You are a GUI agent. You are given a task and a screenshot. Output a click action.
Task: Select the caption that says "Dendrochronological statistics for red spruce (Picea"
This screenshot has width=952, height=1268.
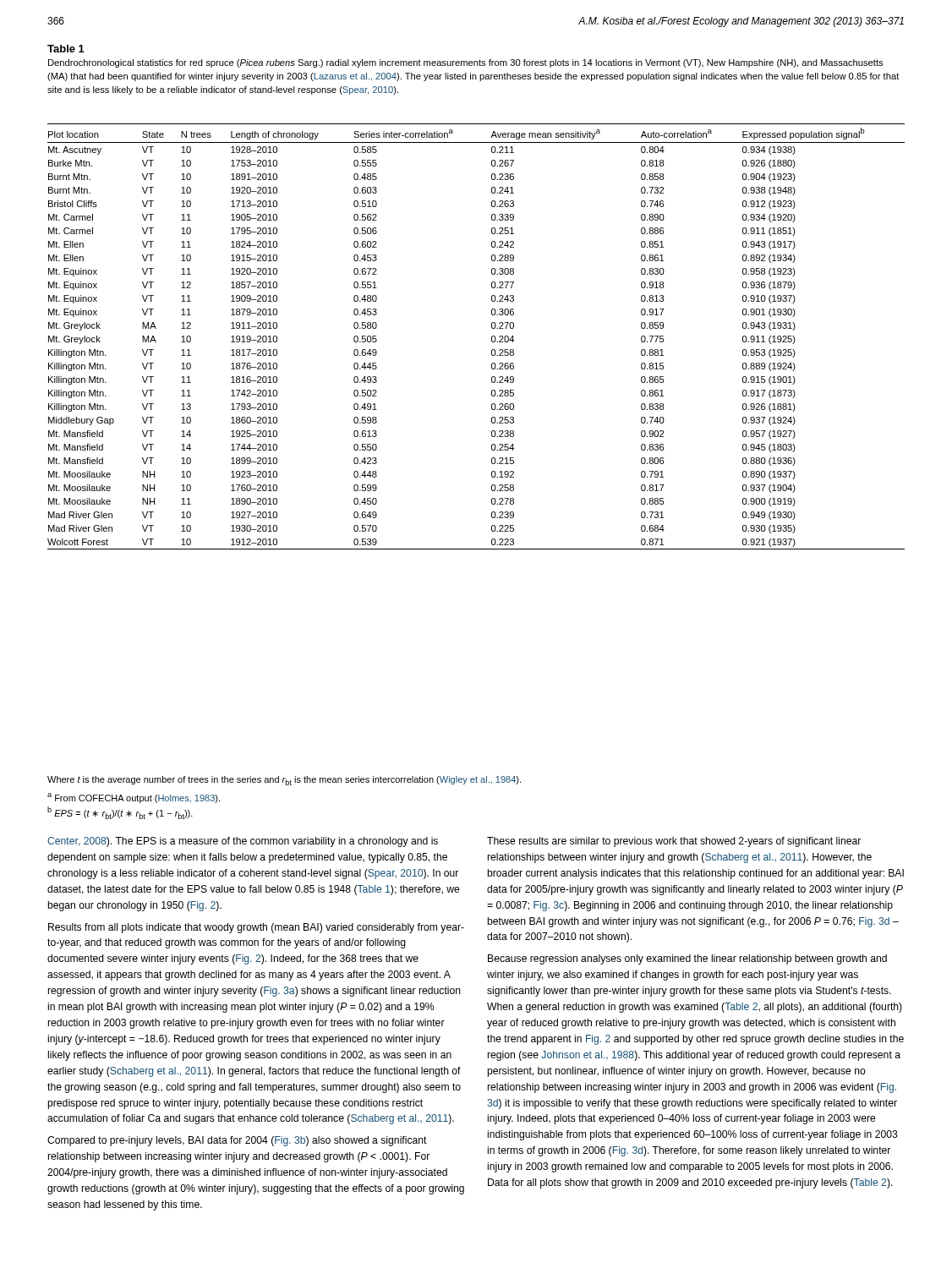point(473,76)
